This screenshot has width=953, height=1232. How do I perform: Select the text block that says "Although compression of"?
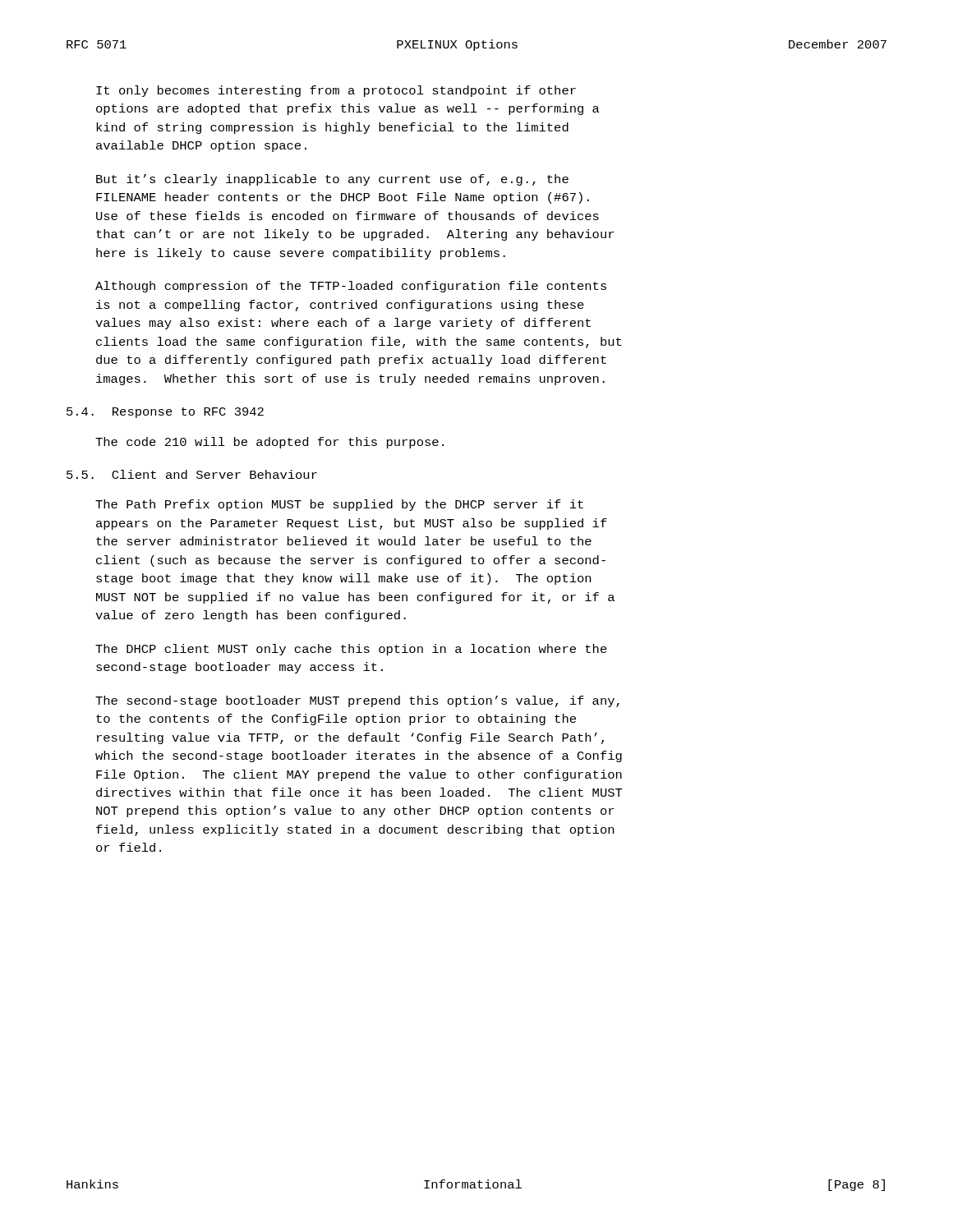click(x=359, y=333)
